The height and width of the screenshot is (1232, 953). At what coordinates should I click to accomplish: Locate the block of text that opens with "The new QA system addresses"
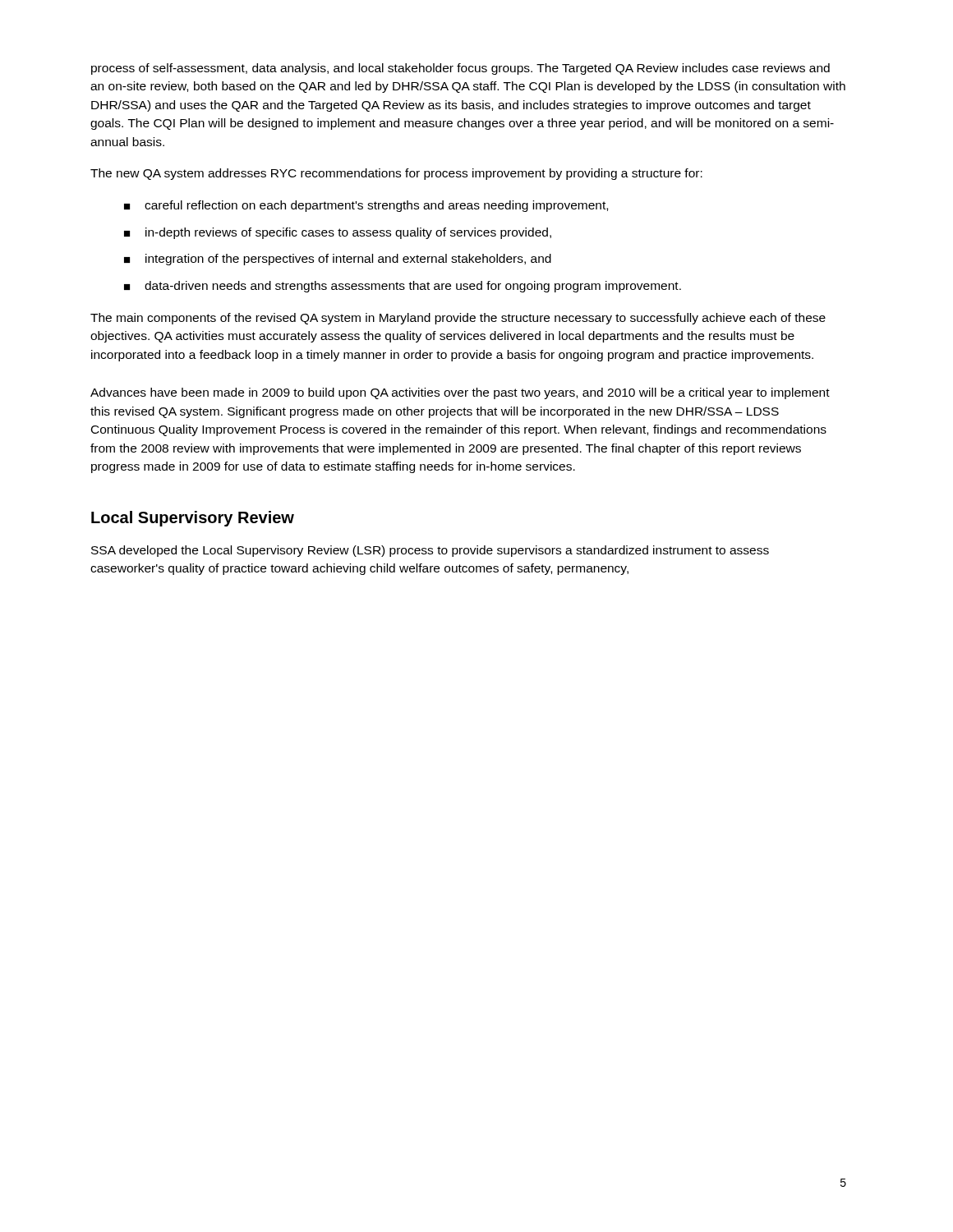[397, 173]
